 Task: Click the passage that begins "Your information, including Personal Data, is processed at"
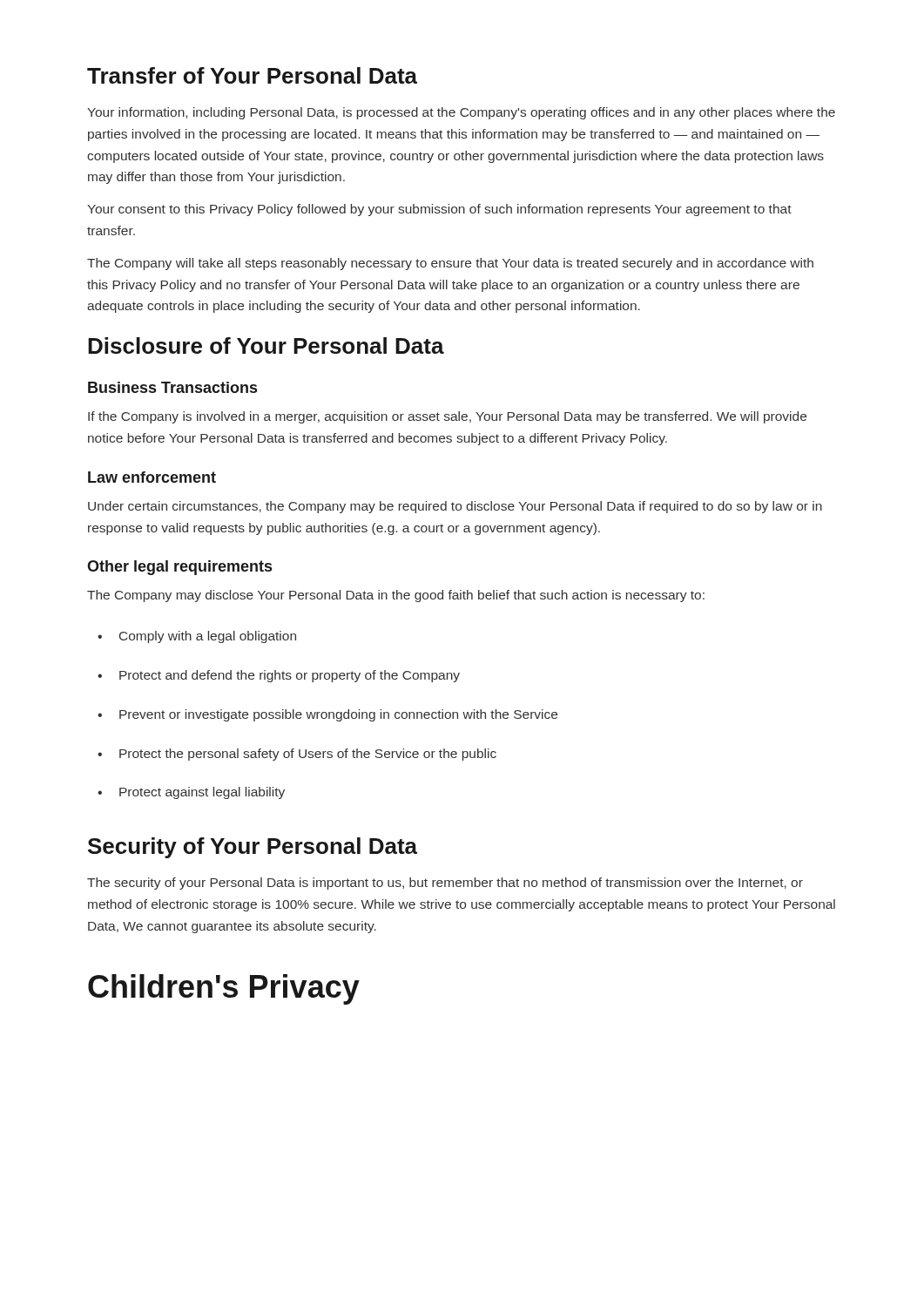pos(462,145)
